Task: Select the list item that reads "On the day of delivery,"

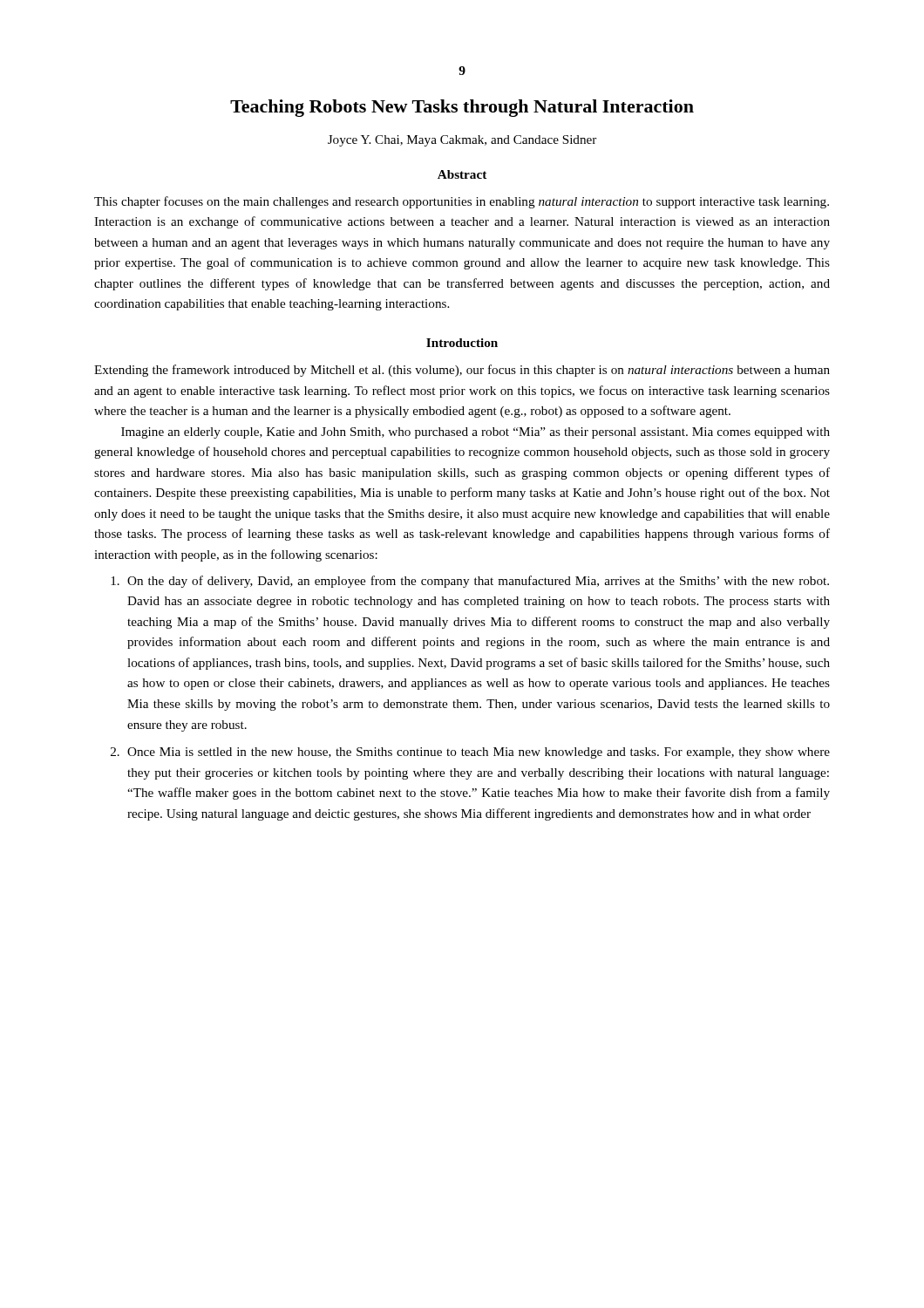Action: click(479, 652)
